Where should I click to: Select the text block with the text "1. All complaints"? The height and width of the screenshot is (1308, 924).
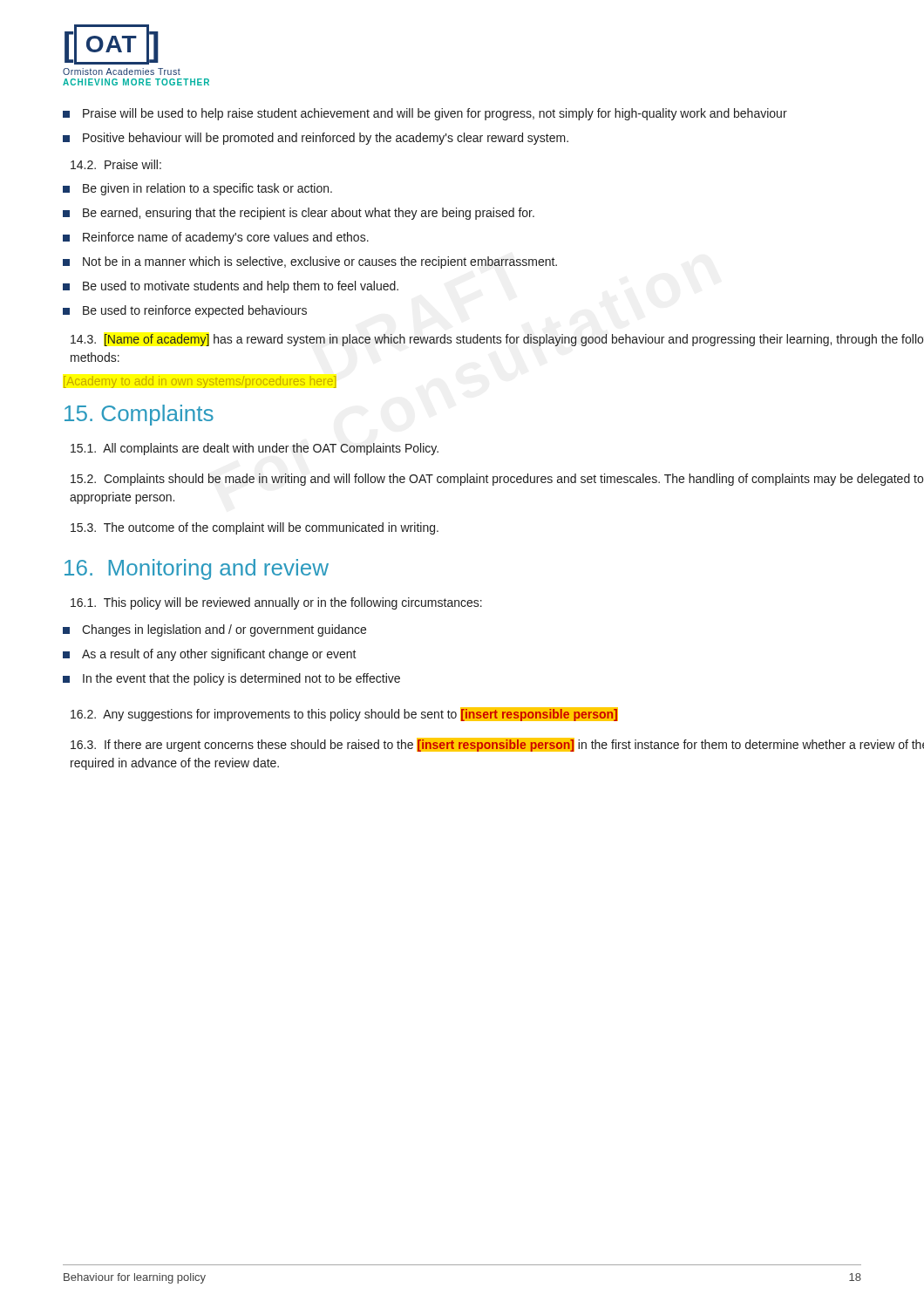coord(255,448)
